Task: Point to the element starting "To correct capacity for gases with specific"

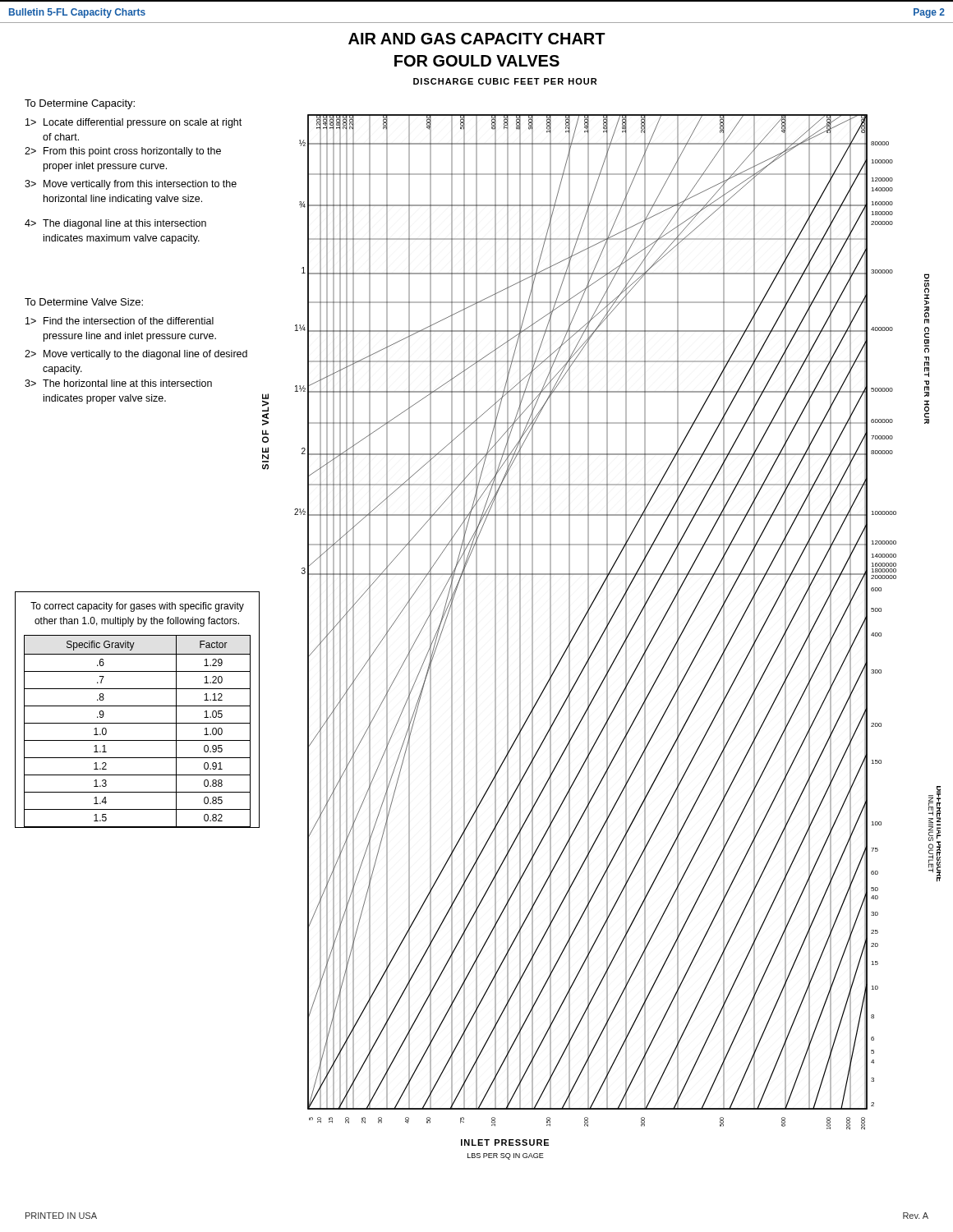Action: (137, 614)
